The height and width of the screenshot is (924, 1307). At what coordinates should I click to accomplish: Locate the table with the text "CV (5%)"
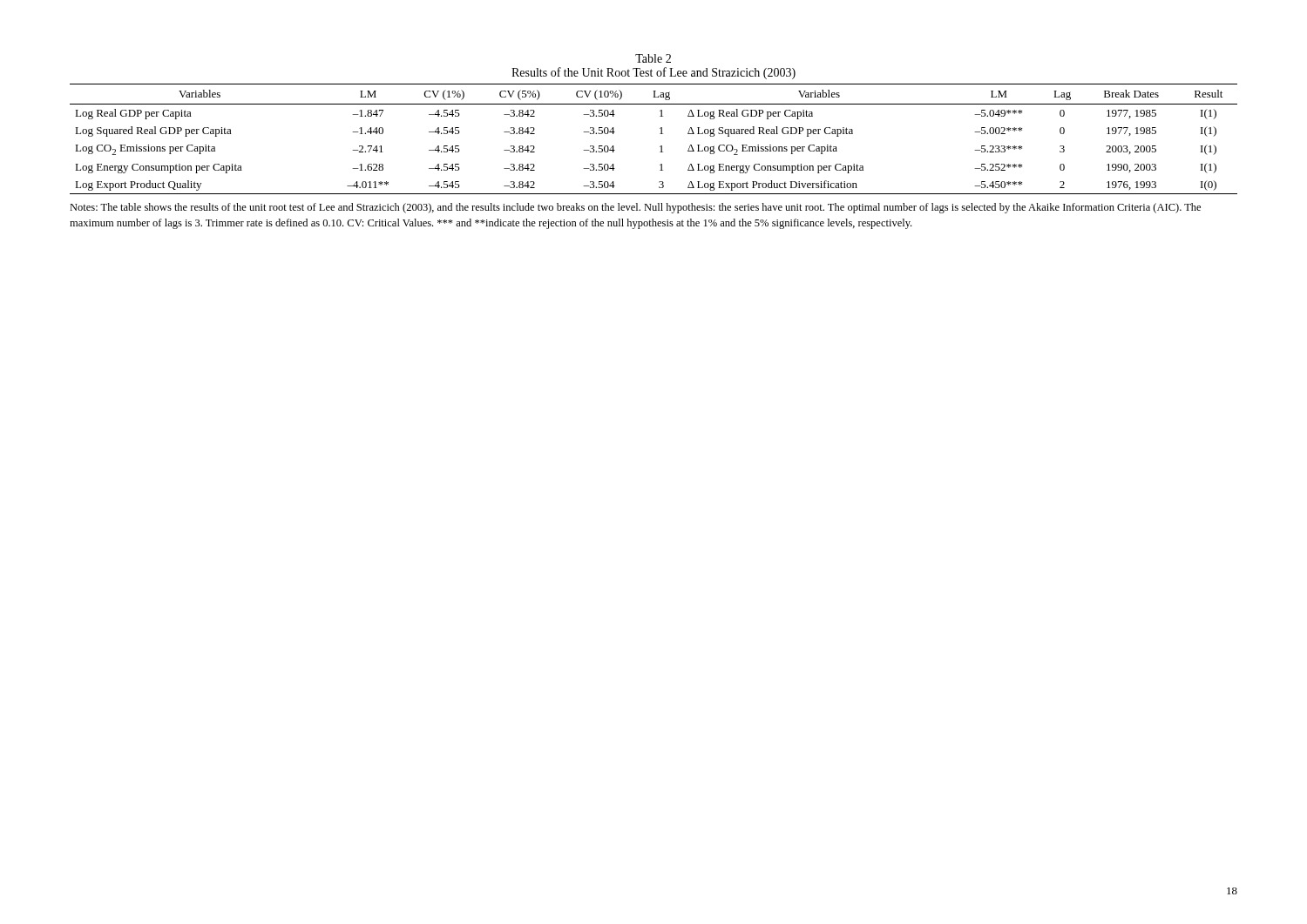(x=654, y=139)
